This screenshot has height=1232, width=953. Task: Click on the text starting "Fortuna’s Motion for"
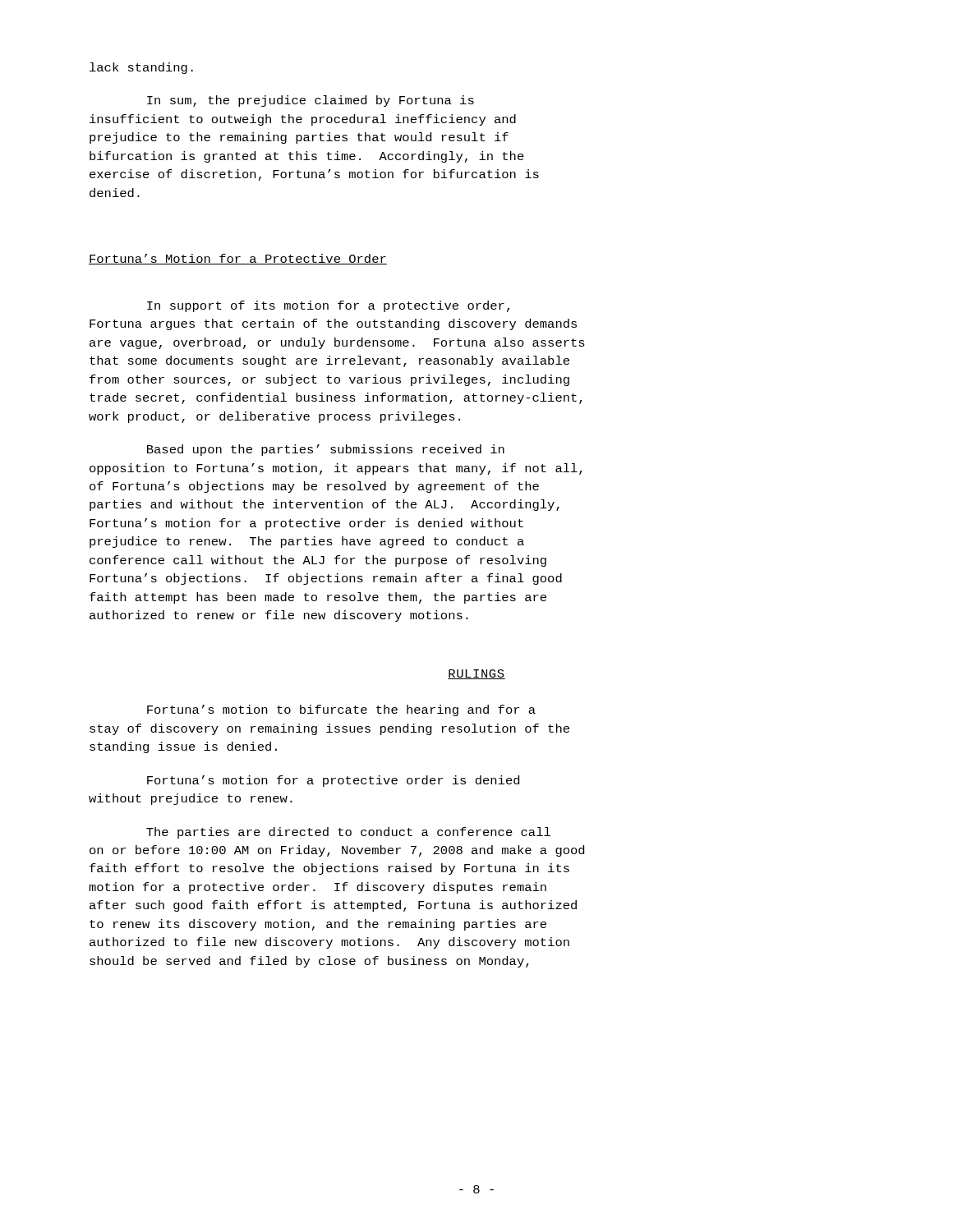(x=238, y=260)
